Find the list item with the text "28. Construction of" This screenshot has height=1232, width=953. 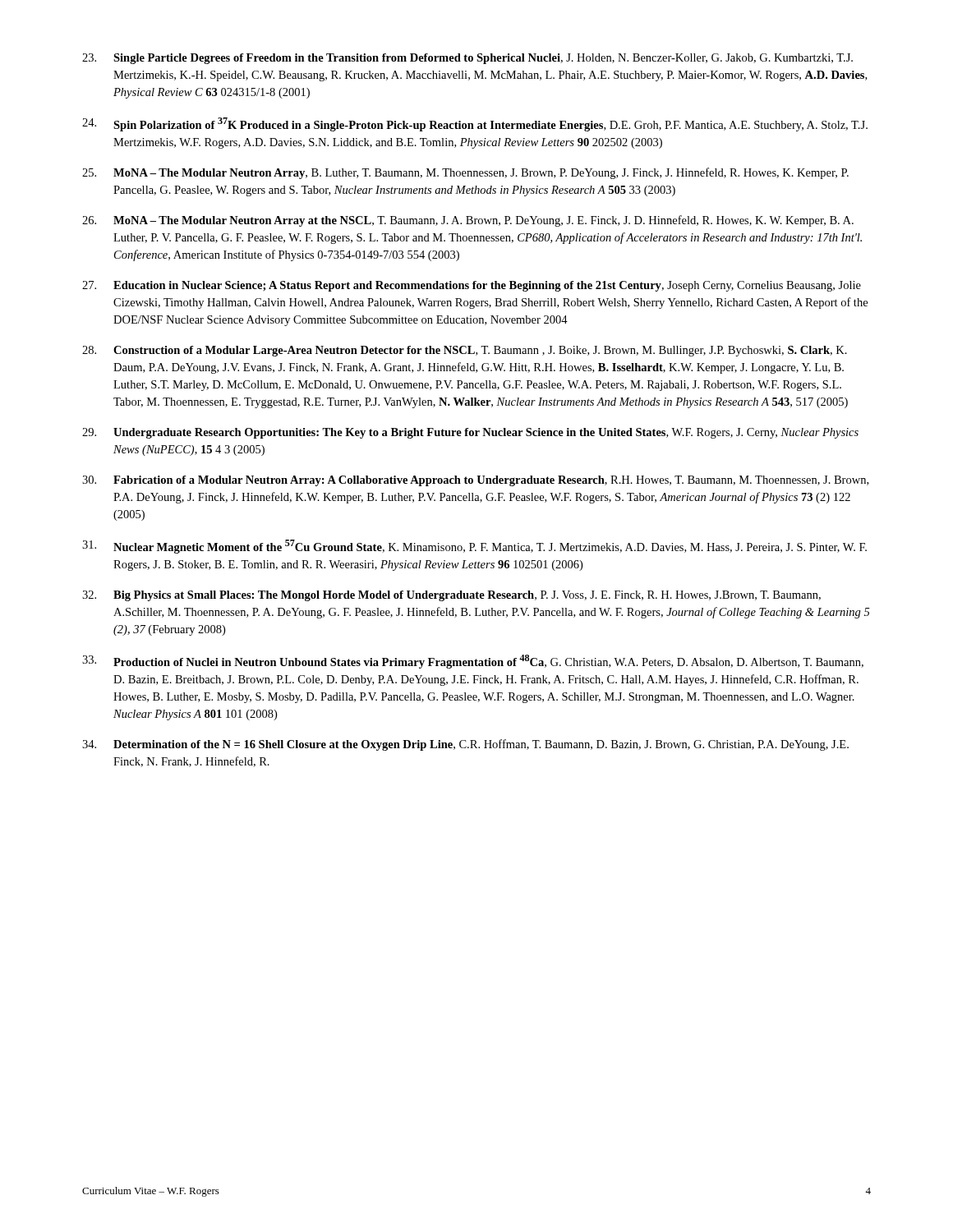coord(476,376)
